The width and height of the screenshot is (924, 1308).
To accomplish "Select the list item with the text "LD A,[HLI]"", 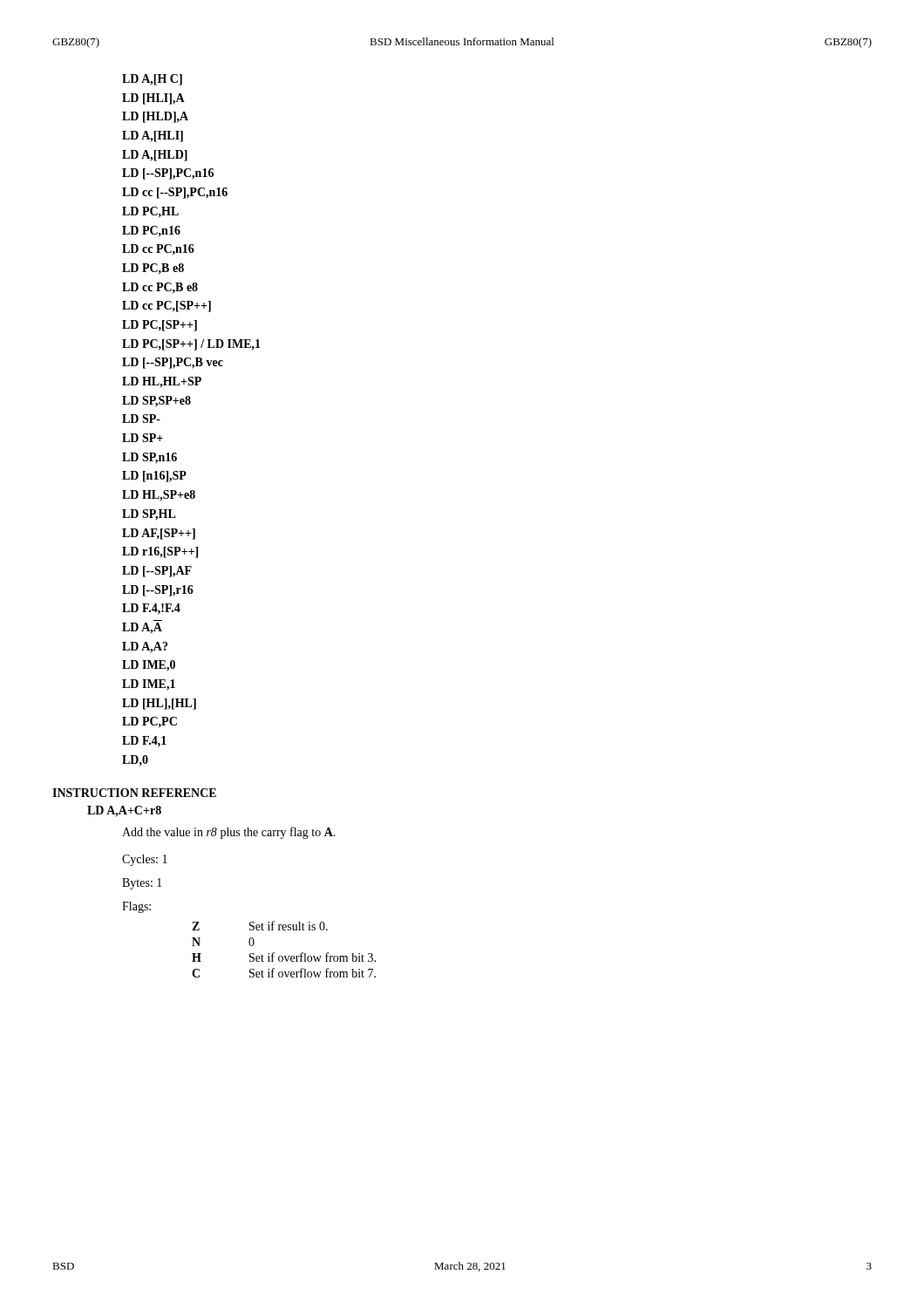I will point(153,136).
